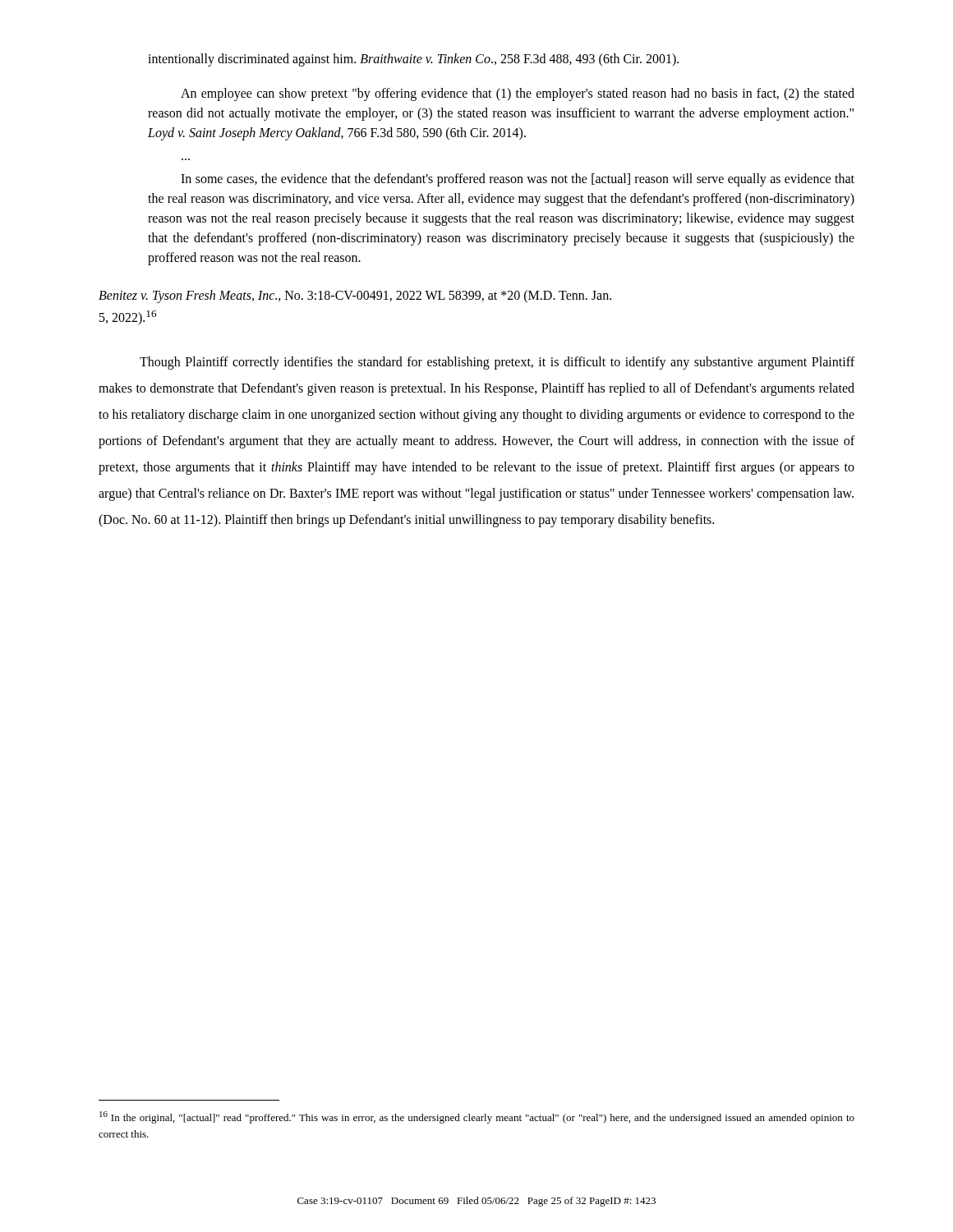Image resolution: width=953 pixels, height=1232 pixels.
Task: Select the footnote with the text "16 In the original, "[actual]" read"
Action: pos(476,1124)
